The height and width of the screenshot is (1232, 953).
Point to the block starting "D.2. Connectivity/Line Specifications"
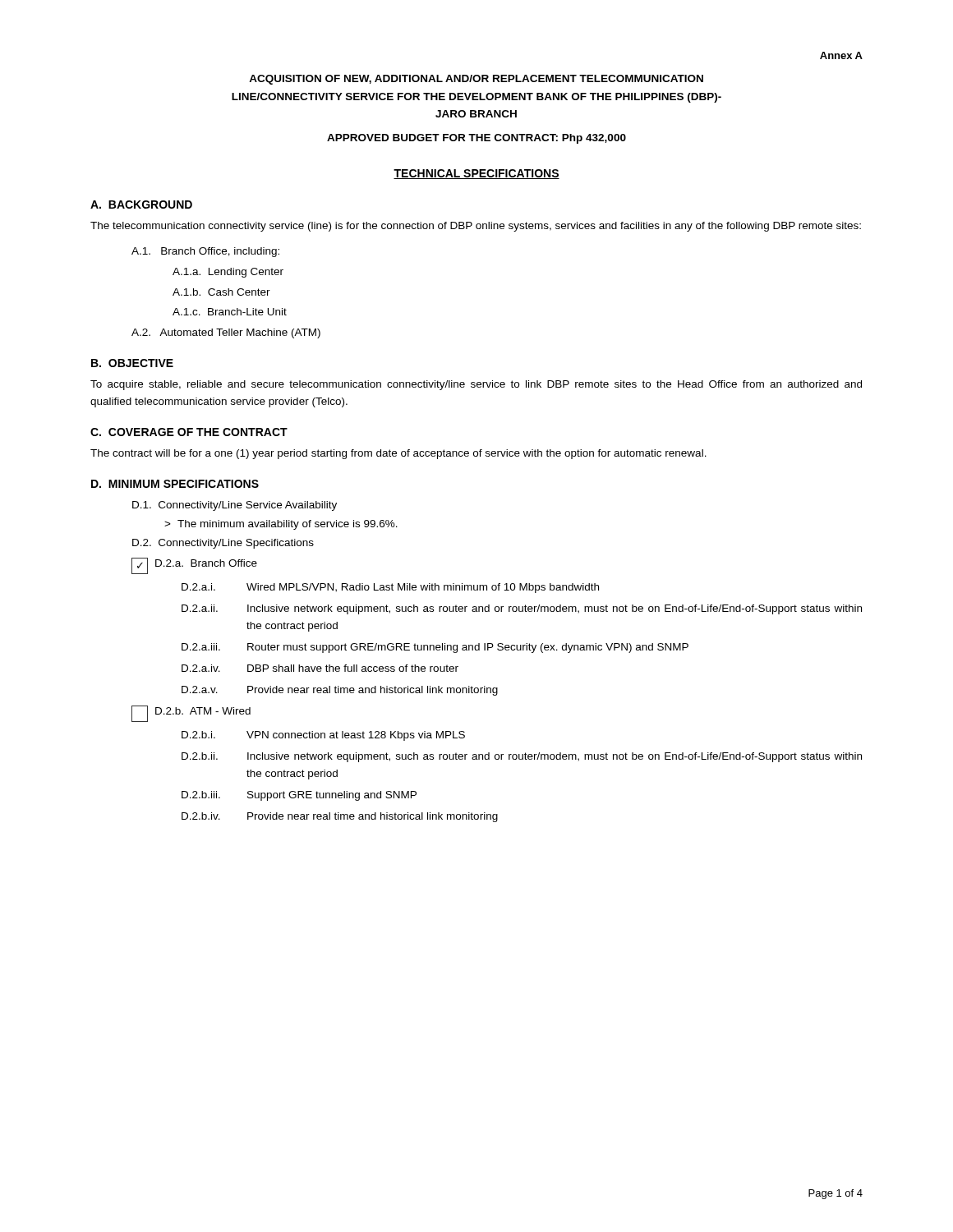pyautogui.click(x=223, y=542)
